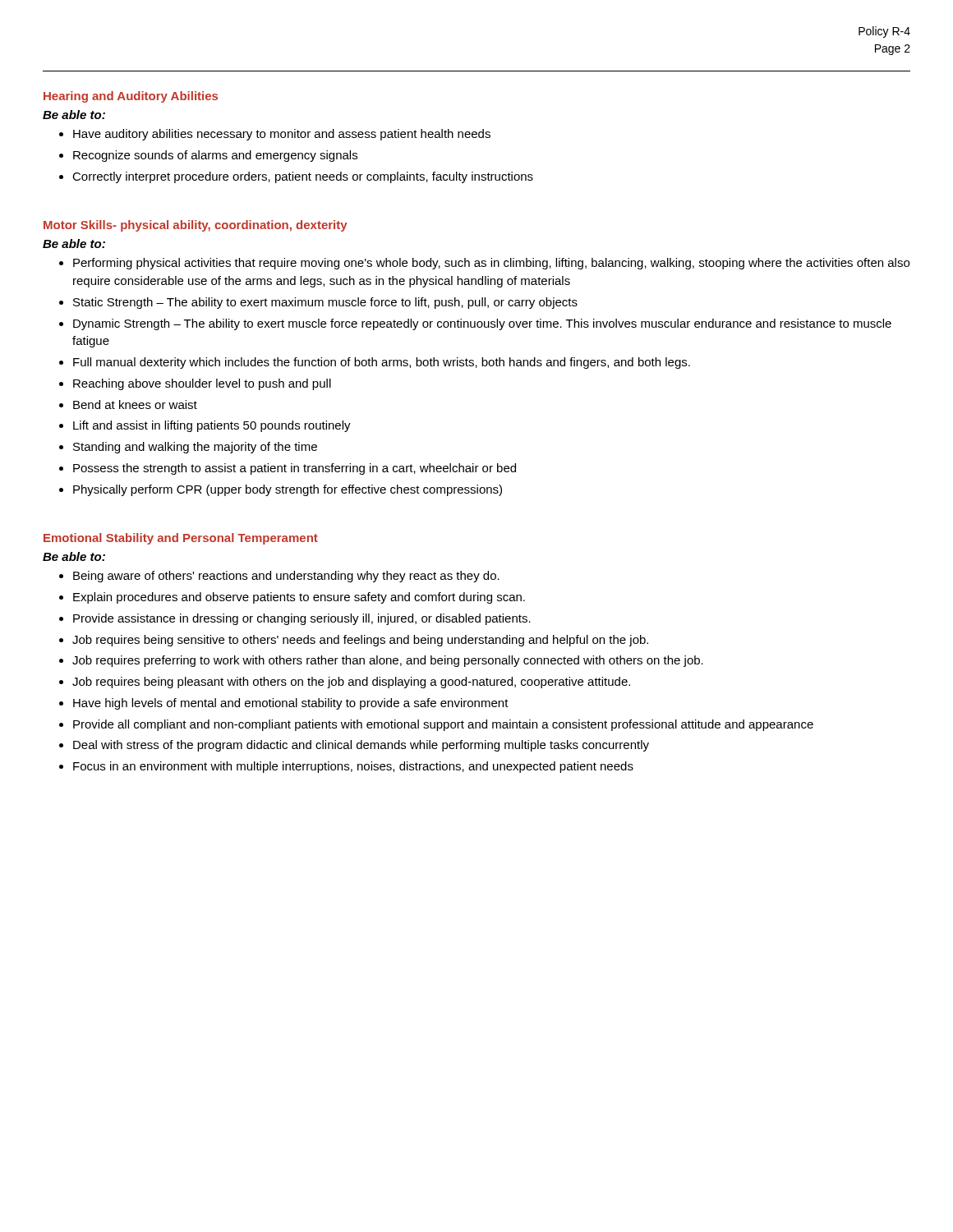Where is the passage that starts "Focus in an environment with"?
953x1232 pixels.
point(353,766)
